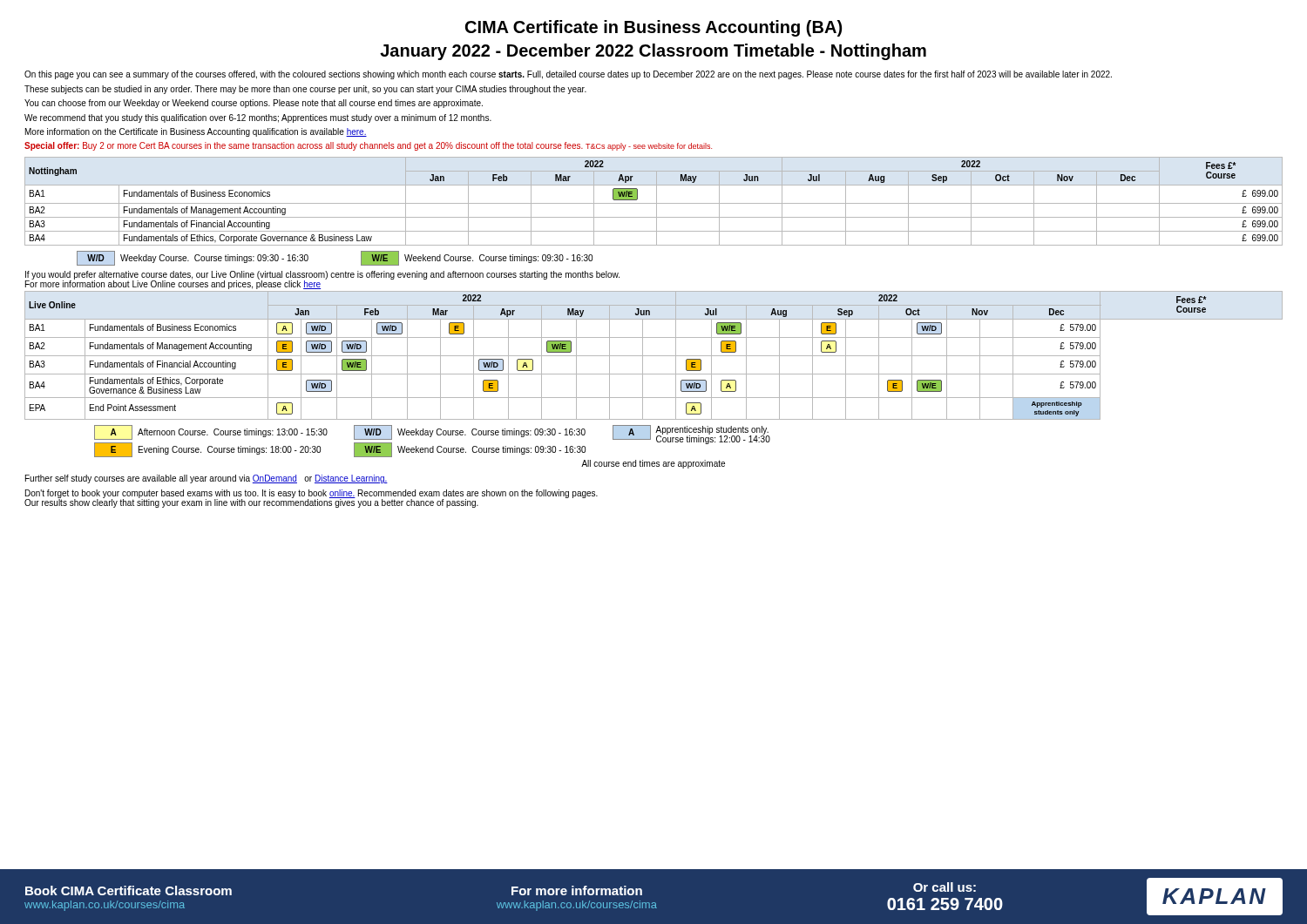The width and height of the screenshot is (1307, 924).
Task: Point to the block beginning "You can choose"
Action: [x=254, y=103]
